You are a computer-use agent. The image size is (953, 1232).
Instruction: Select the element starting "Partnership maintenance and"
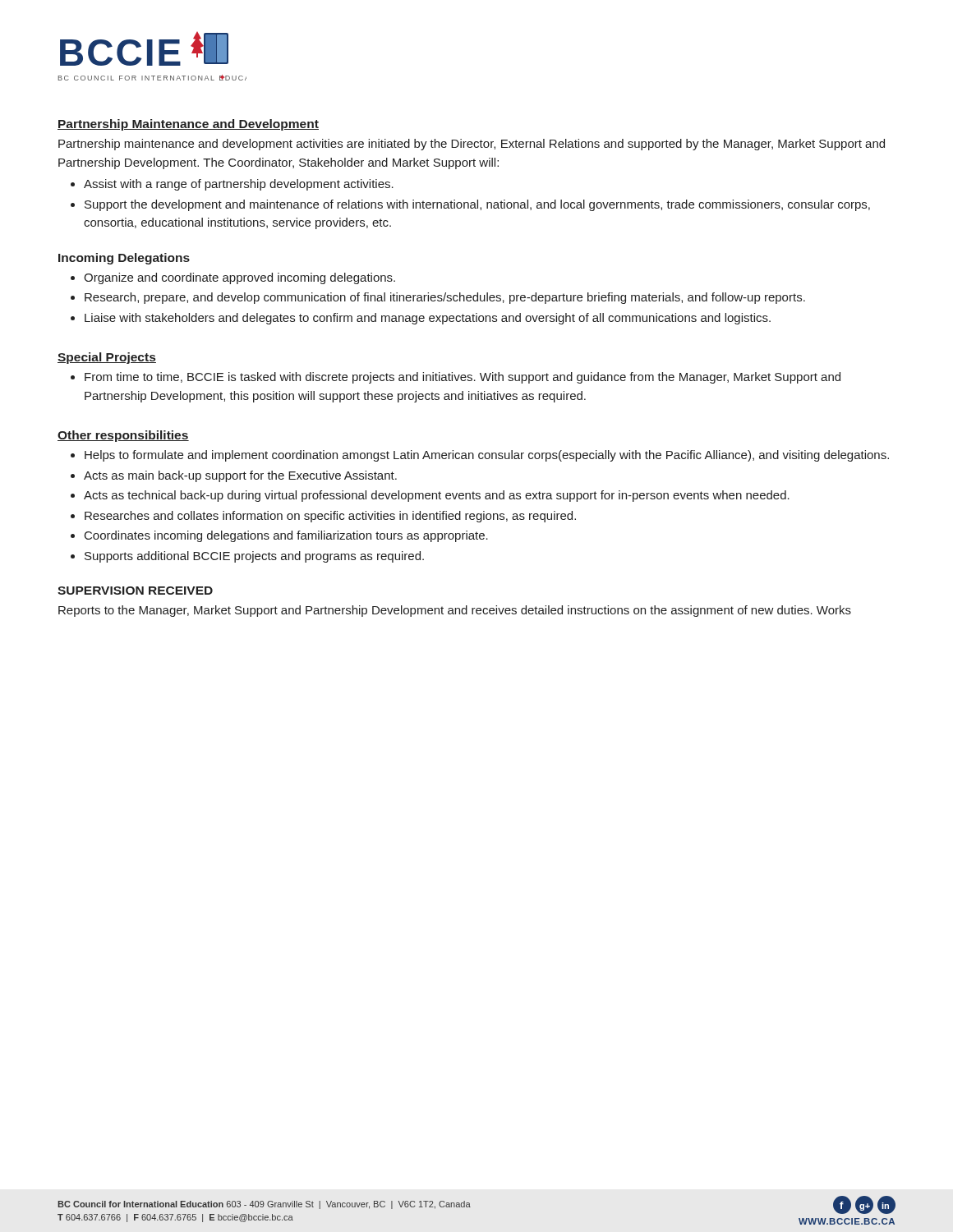point(476,153)
